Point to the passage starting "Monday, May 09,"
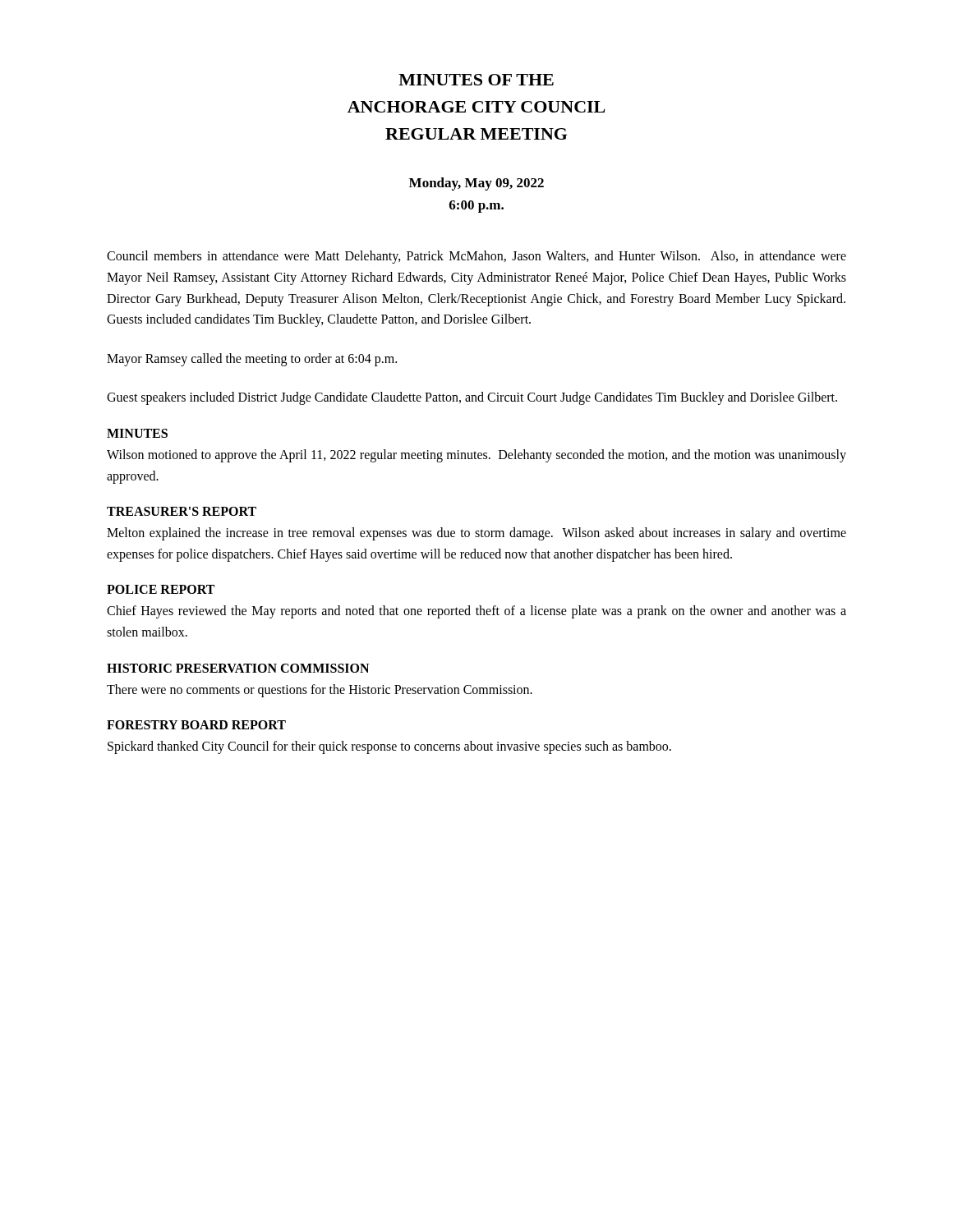This screenshot has width=953, height=1232. click(x=476, y=194)
